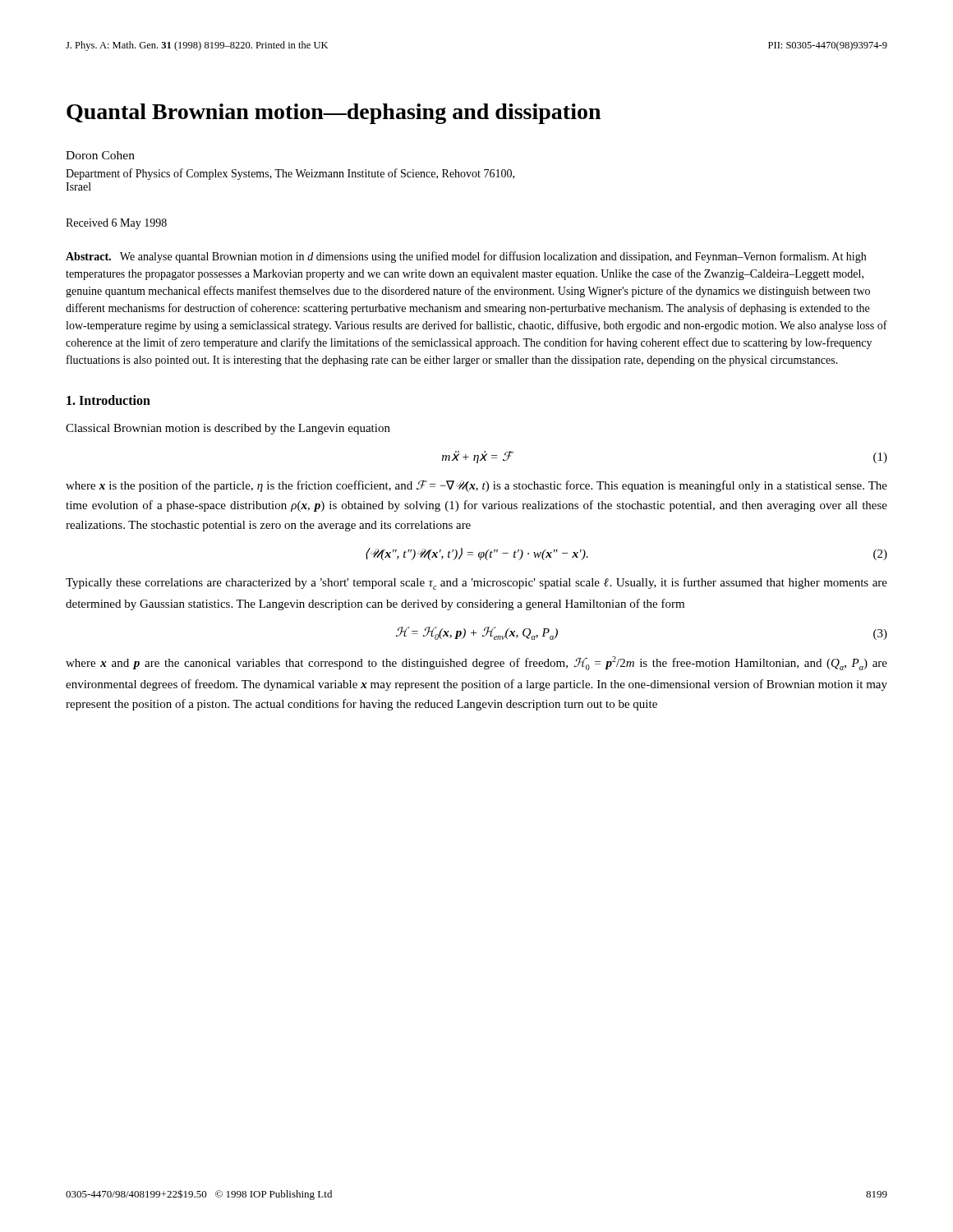The width and height of the screenshot is (953, 1232).
Task: Select the block starting "ℋ = ℋ0(x,"
Action: point(476,633)
